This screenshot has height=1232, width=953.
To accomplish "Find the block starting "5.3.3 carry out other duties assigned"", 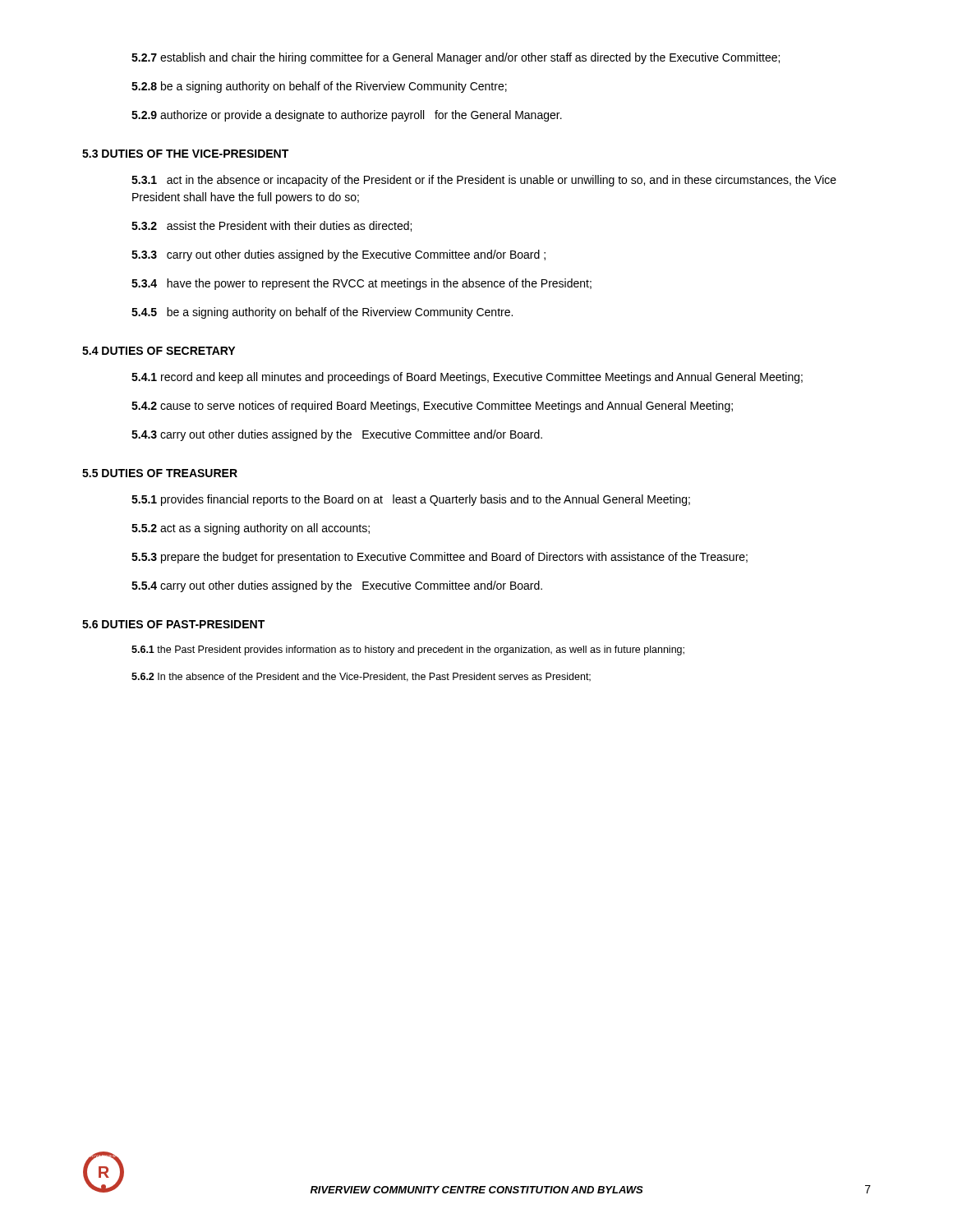I will click(339, 255).
